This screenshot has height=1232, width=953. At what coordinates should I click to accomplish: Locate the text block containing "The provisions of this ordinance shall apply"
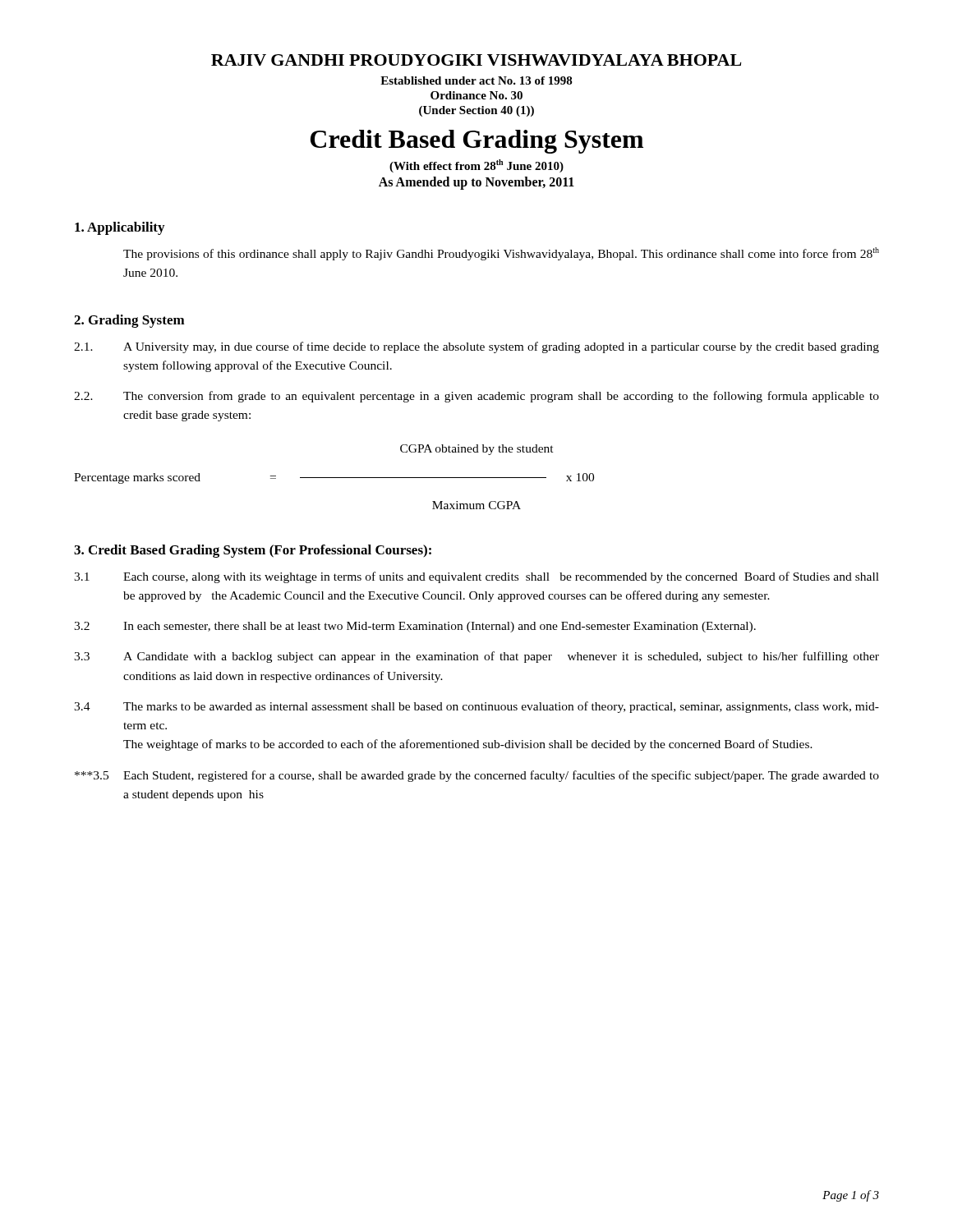(x=501, y=263)
